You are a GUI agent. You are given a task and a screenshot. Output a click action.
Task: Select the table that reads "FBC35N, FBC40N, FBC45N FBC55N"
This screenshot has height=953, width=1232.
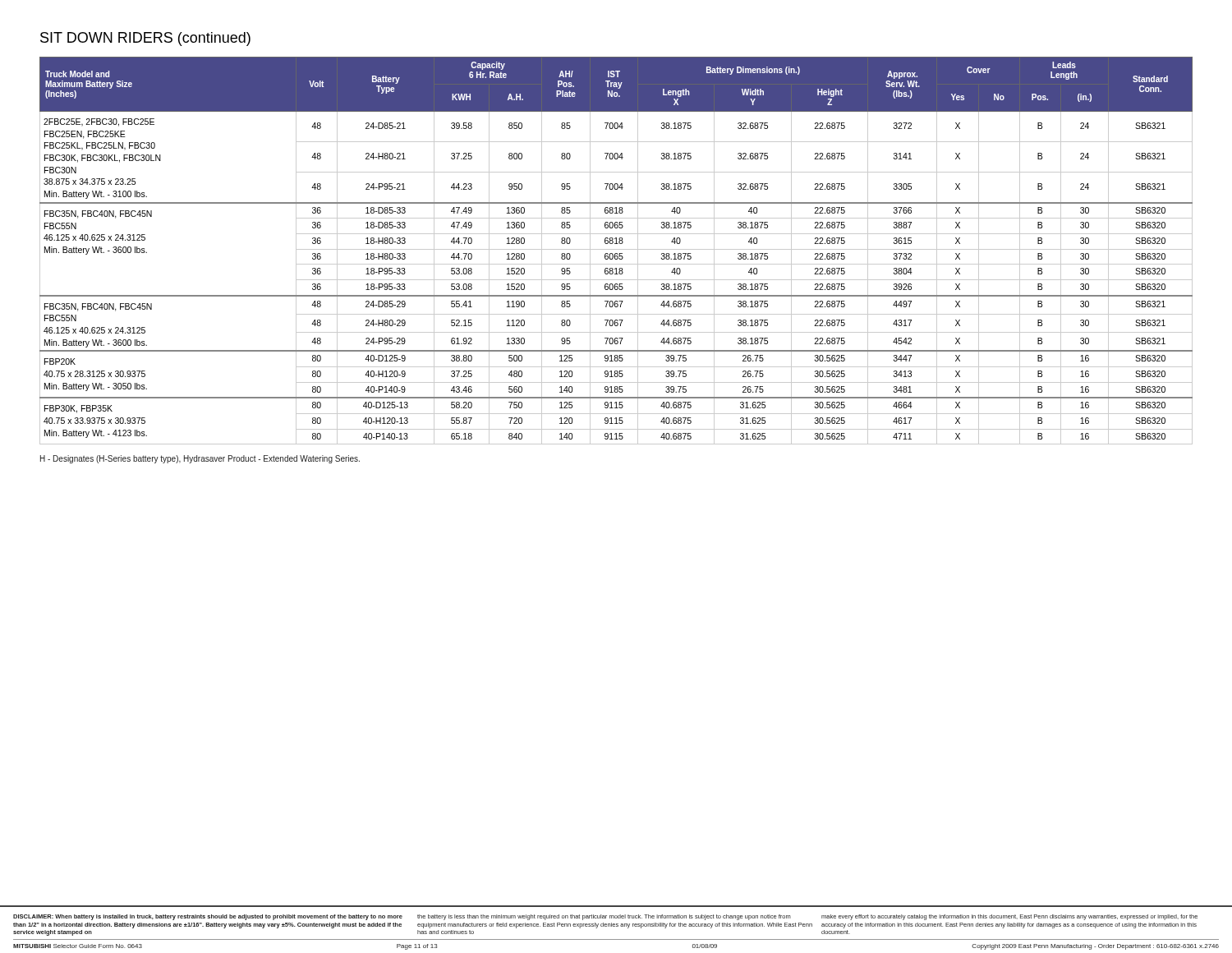[616, 251]
